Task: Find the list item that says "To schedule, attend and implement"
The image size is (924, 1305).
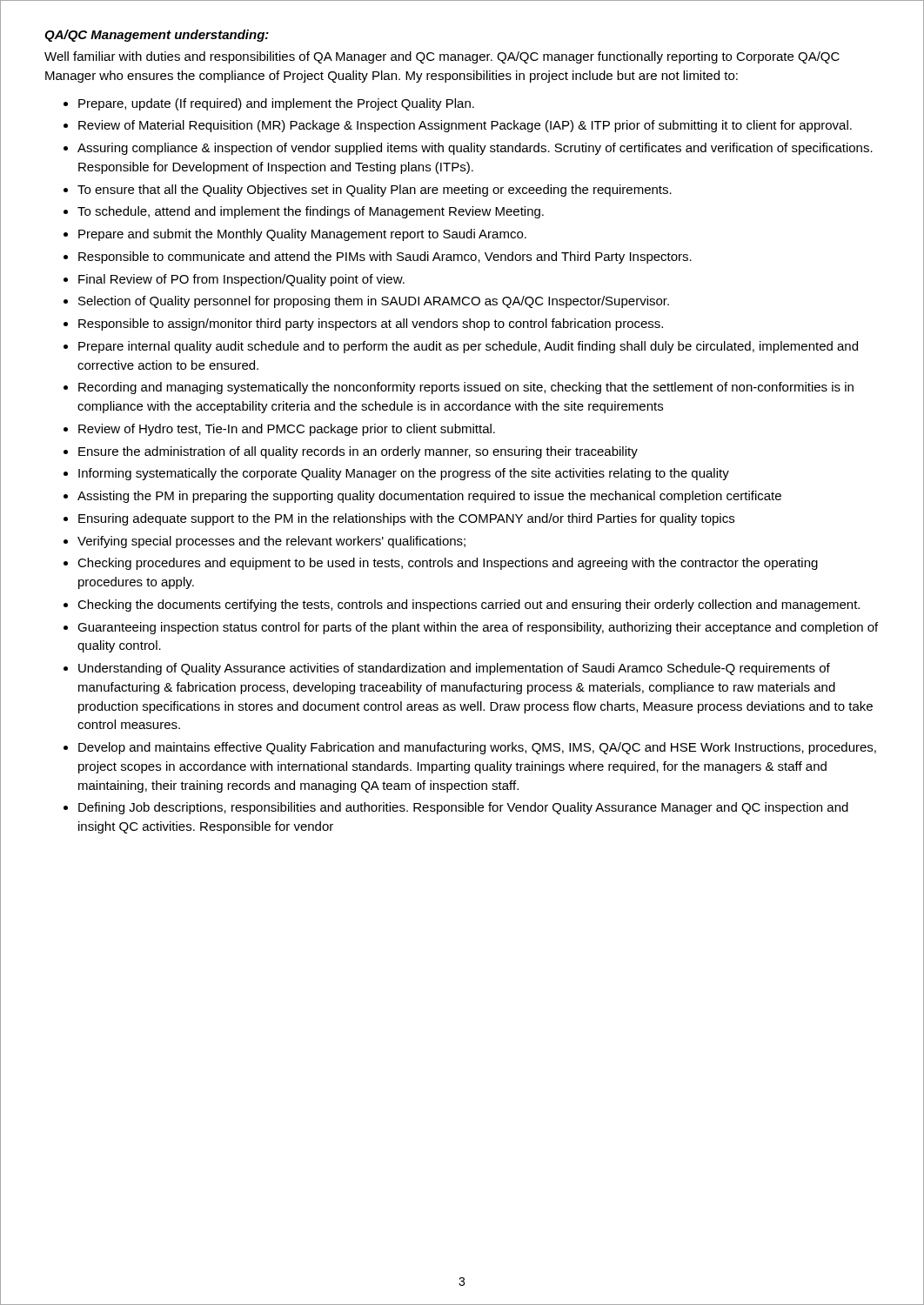Action: point(311,211)
